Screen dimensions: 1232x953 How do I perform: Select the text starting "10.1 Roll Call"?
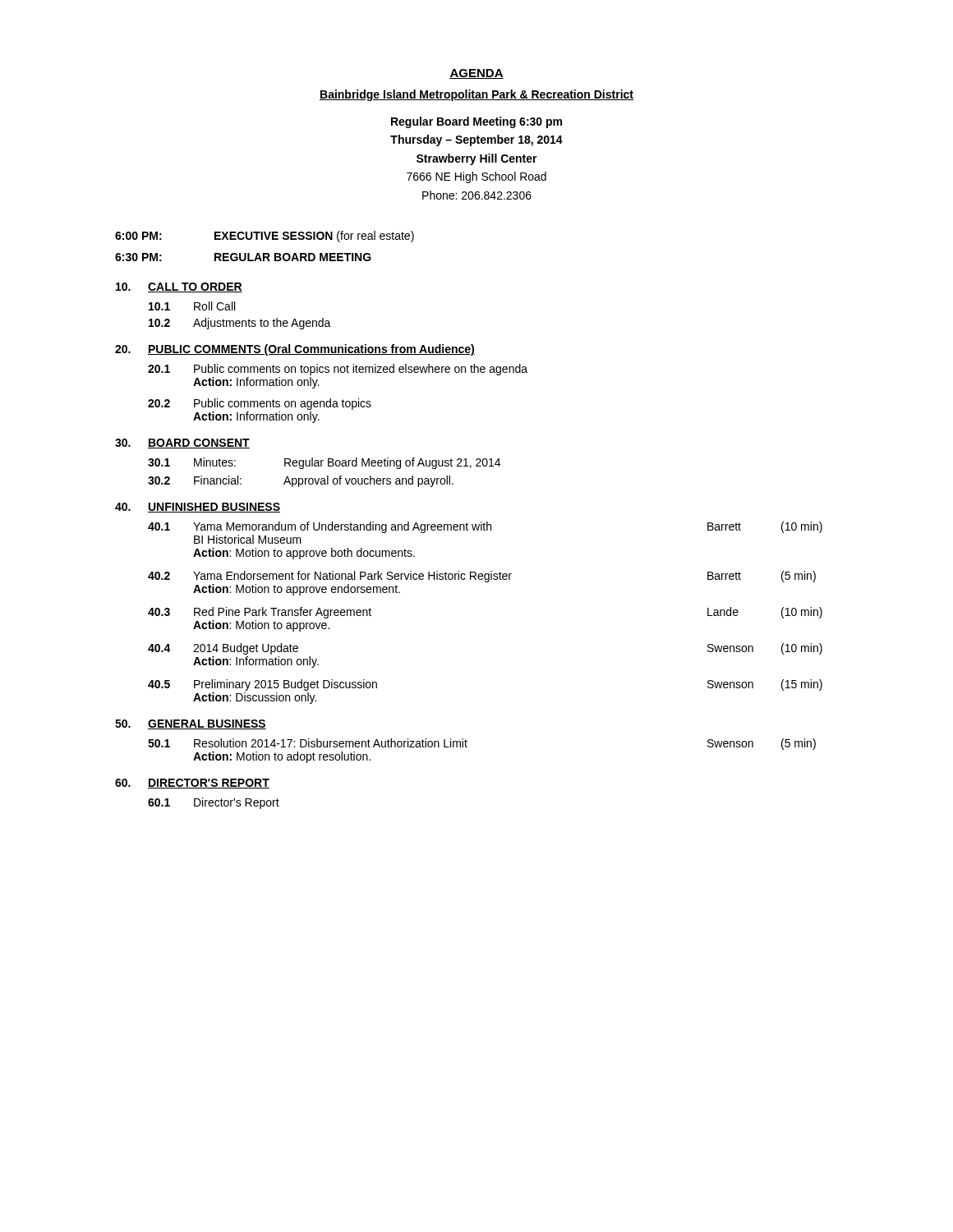click(192, 306)
